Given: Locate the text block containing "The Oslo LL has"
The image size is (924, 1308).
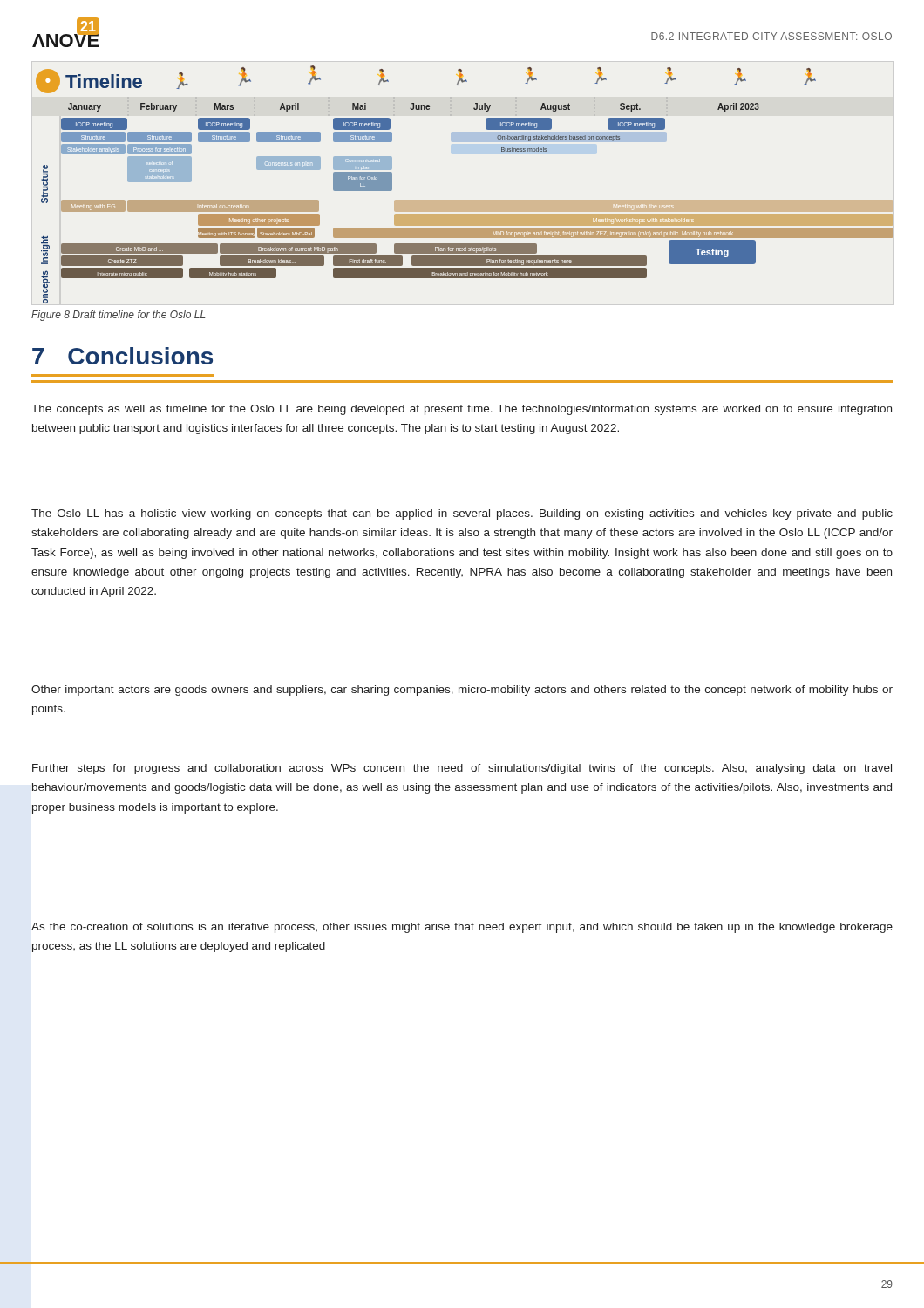Looking at the screenshot, I should click(x=462, y=552).
